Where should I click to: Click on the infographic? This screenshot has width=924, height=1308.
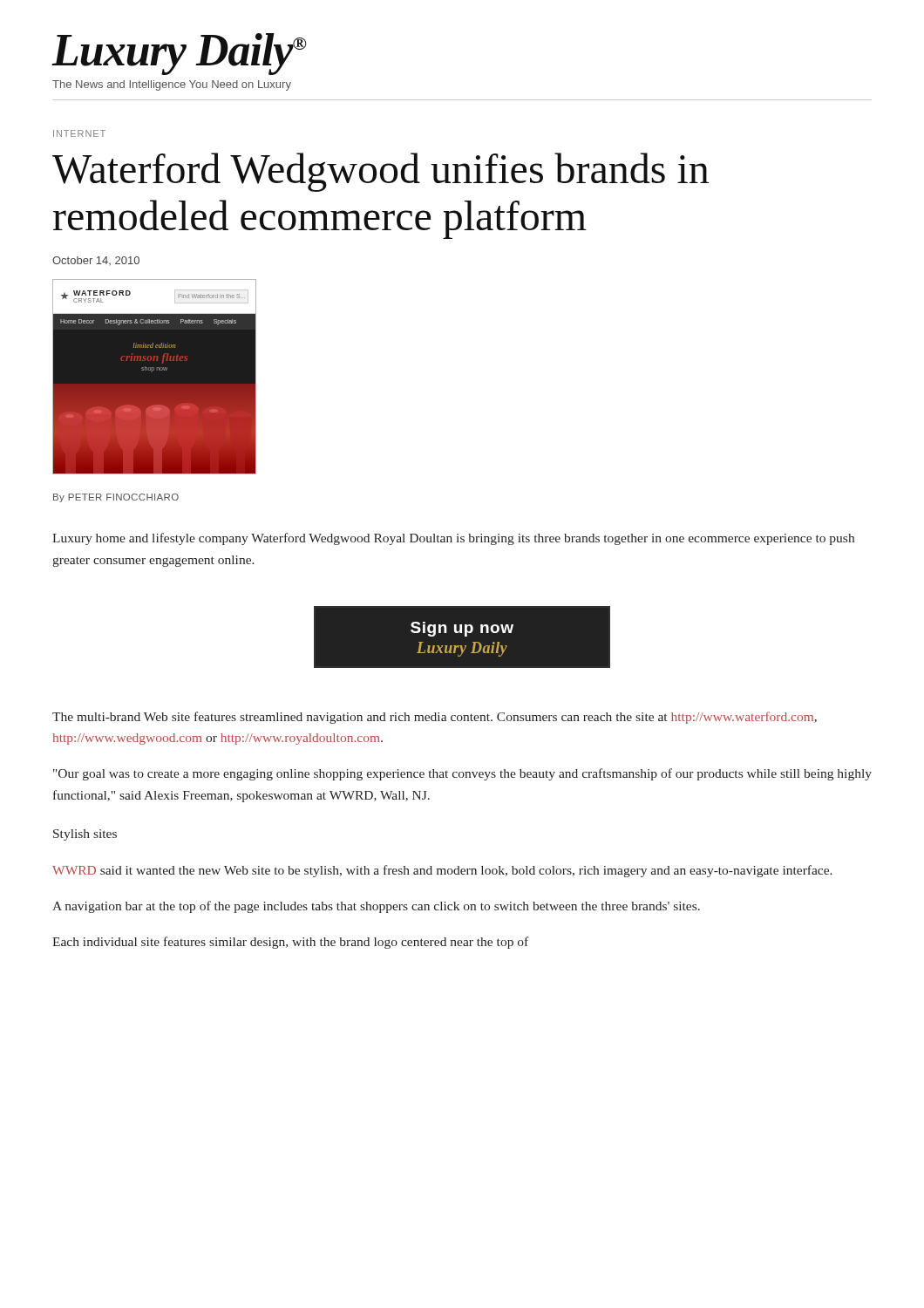[462, 637]
